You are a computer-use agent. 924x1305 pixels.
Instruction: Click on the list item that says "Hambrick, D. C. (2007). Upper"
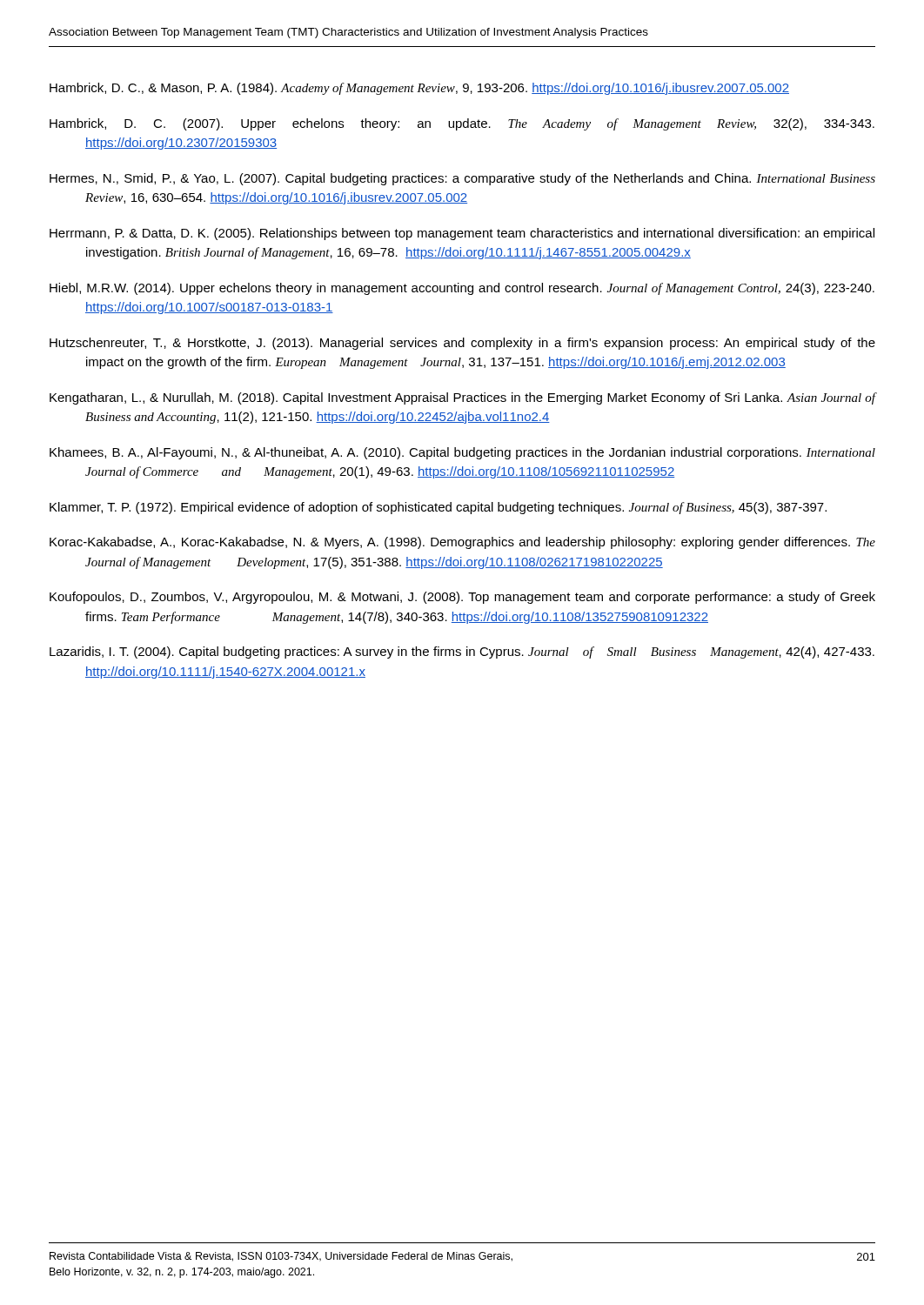462,133
